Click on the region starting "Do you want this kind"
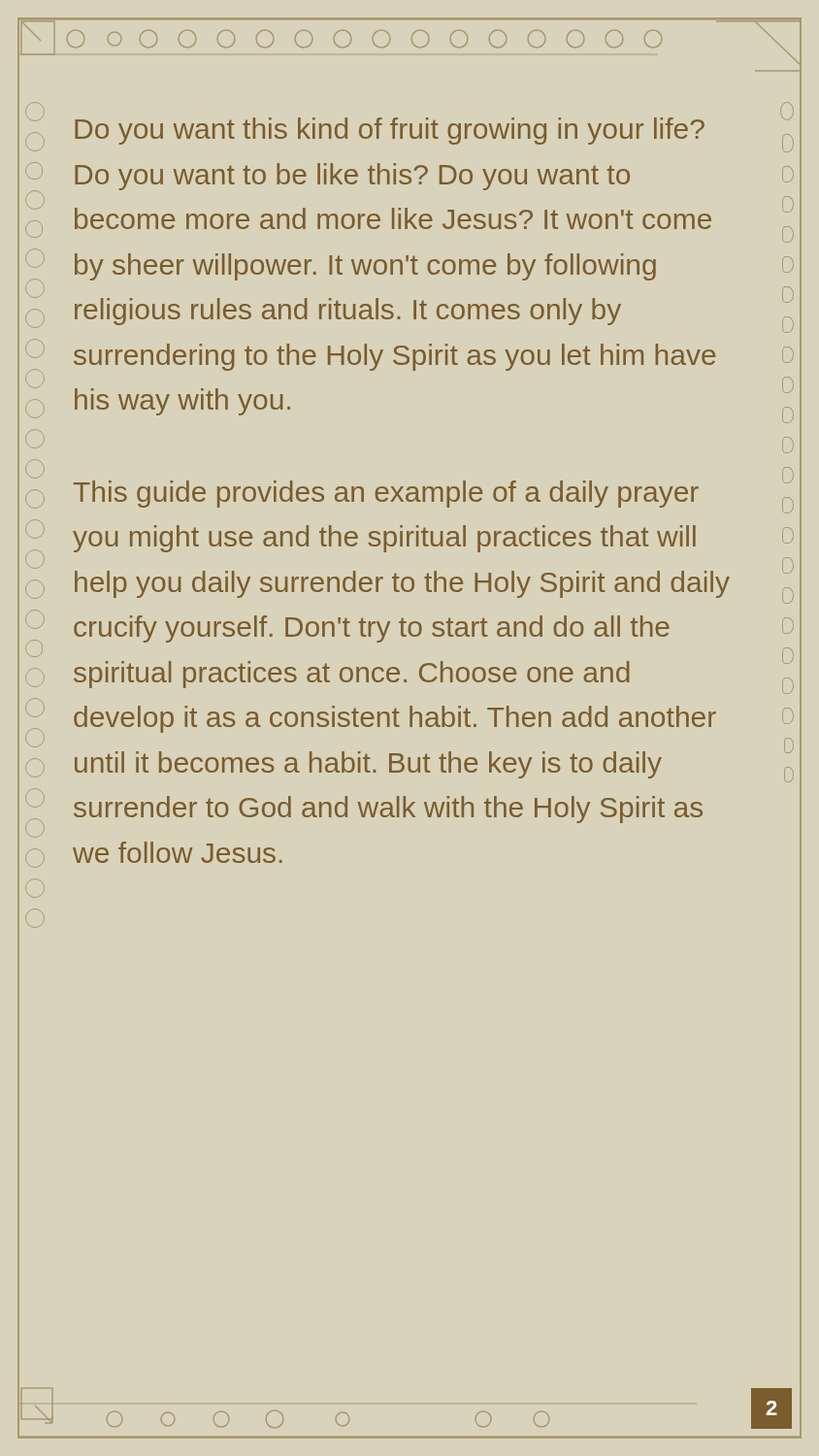Viewport: 819px width, 1456px height. 395,264
